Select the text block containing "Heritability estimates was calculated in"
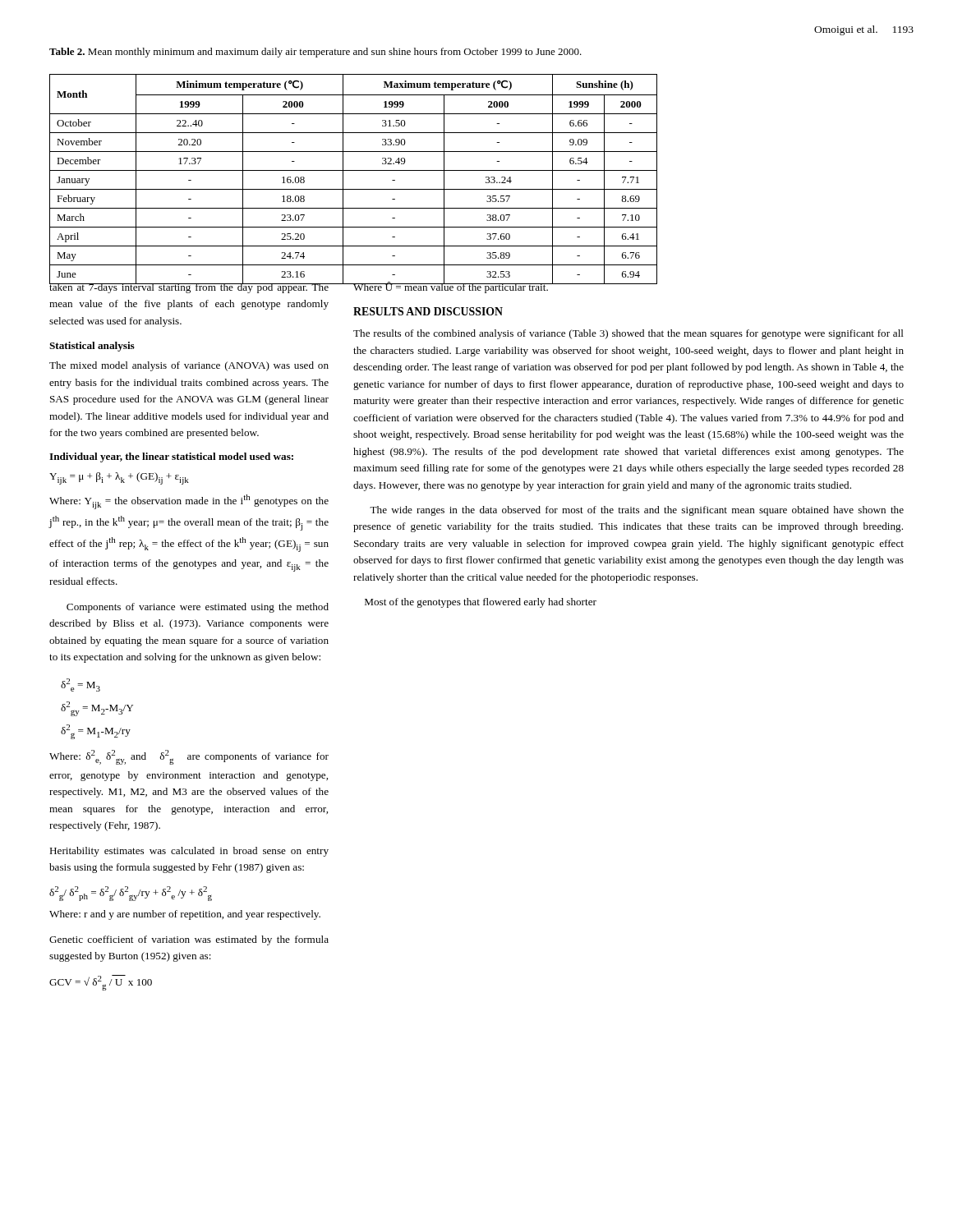The image size is (953, 1232). tap(189, 858)
